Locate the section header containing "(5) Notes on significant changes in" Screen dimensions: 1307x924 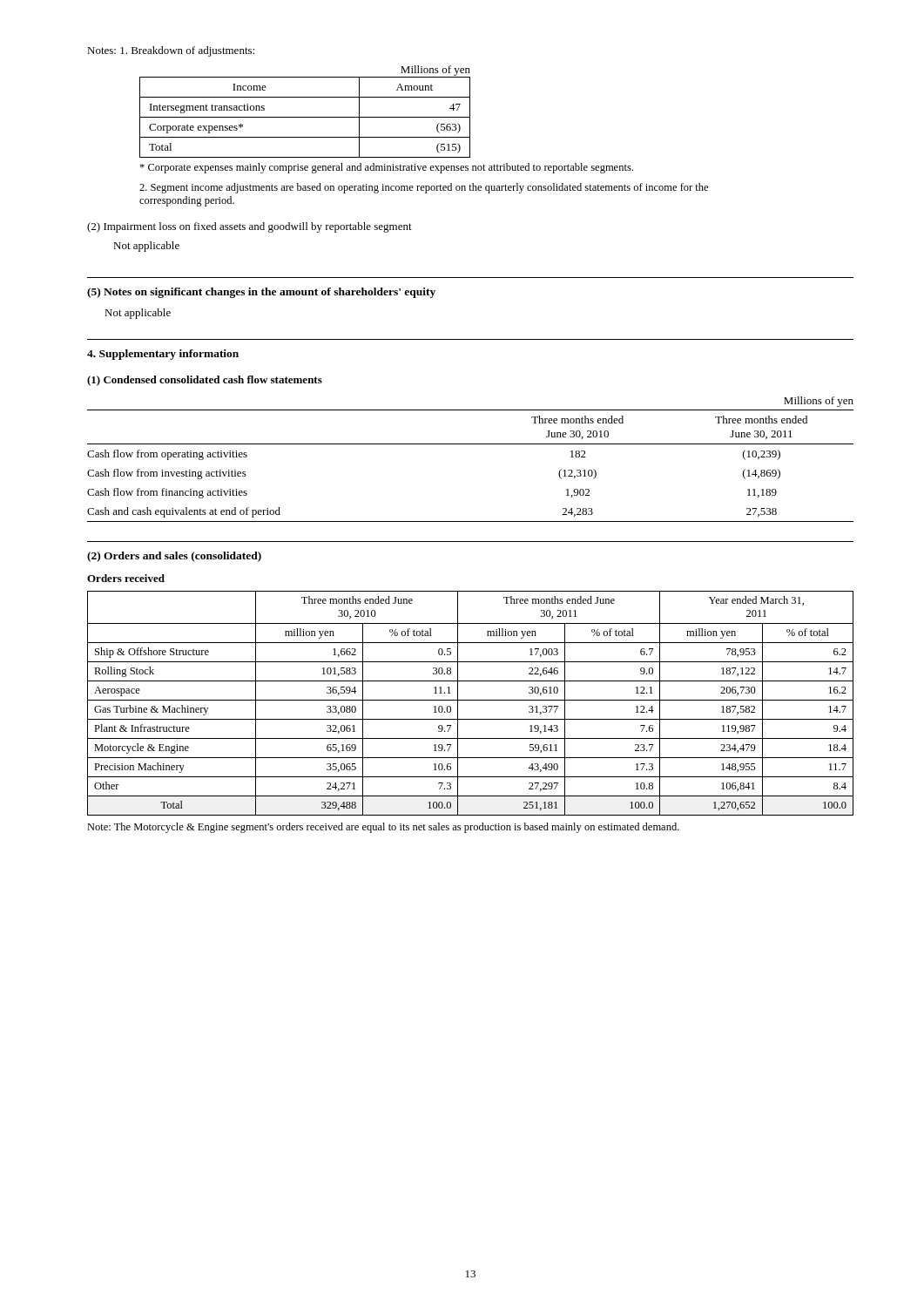pyautogui.click(x=261, y=291)
